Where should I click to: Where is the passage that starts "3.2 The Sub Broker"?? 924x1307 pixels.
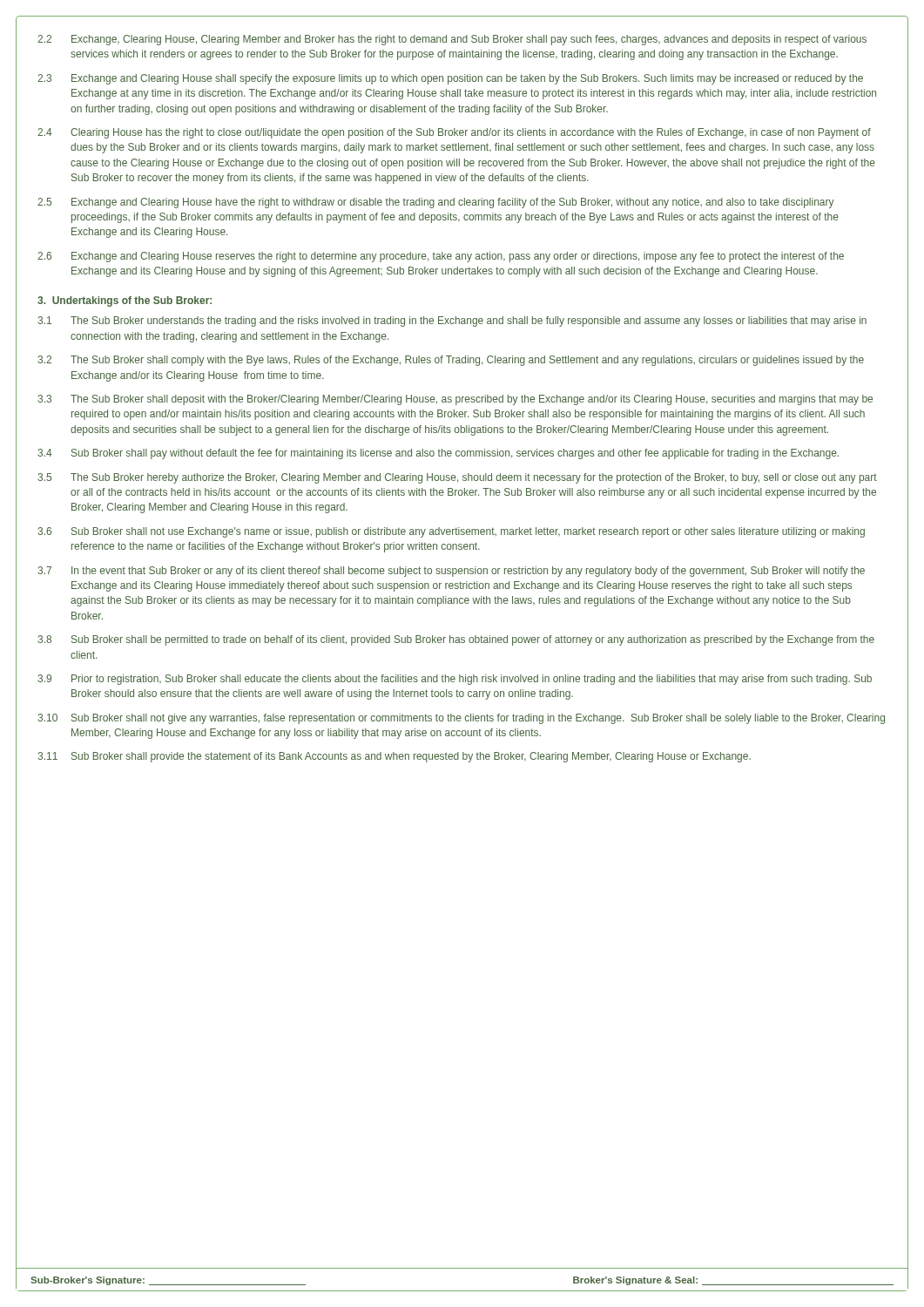(x=462, y=368)
